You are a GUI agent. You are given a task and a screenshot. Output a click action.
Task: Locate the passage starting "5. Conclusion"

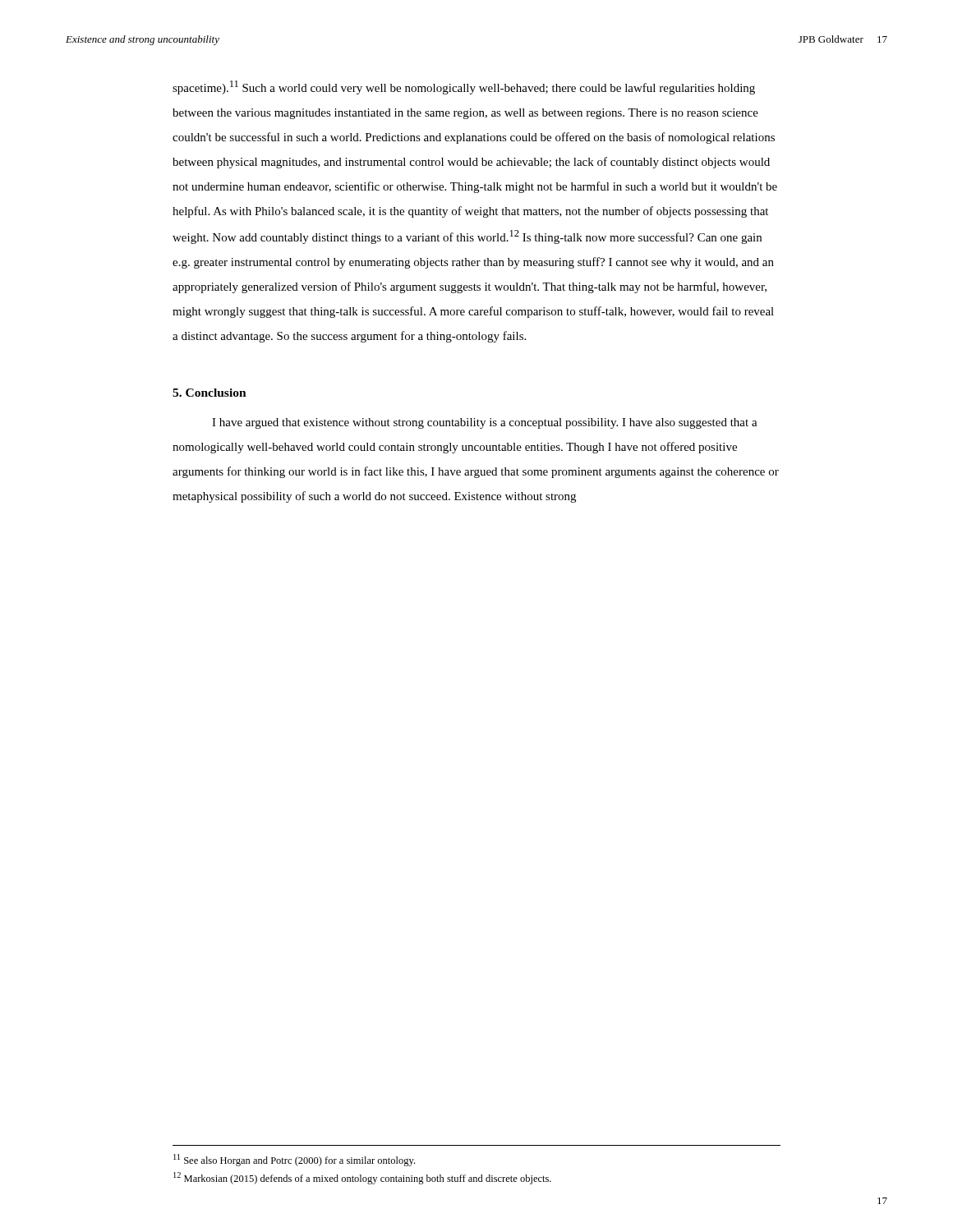point(209,392)
